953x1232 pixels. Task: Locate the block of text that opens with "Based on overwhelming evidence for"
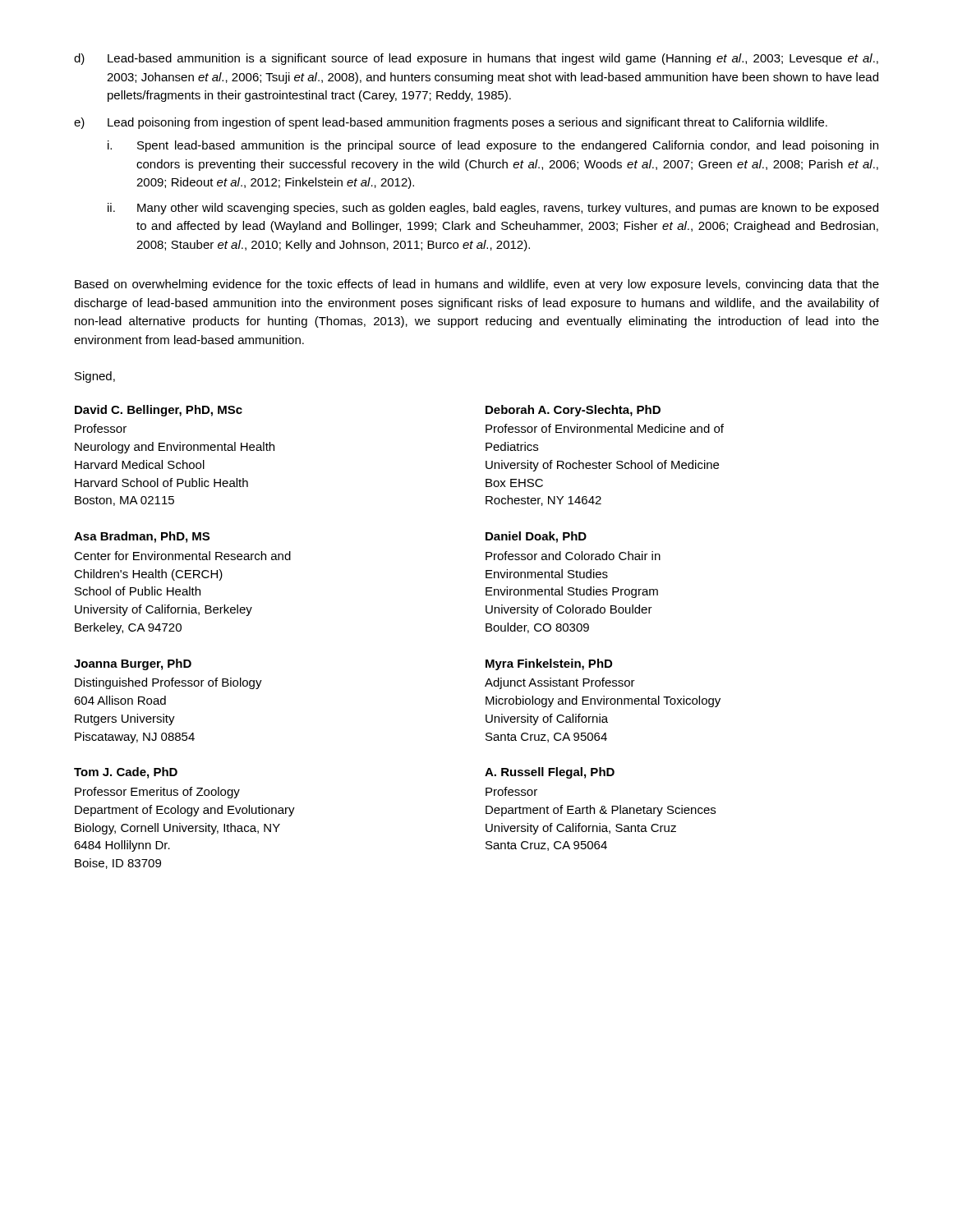point(476,312)
